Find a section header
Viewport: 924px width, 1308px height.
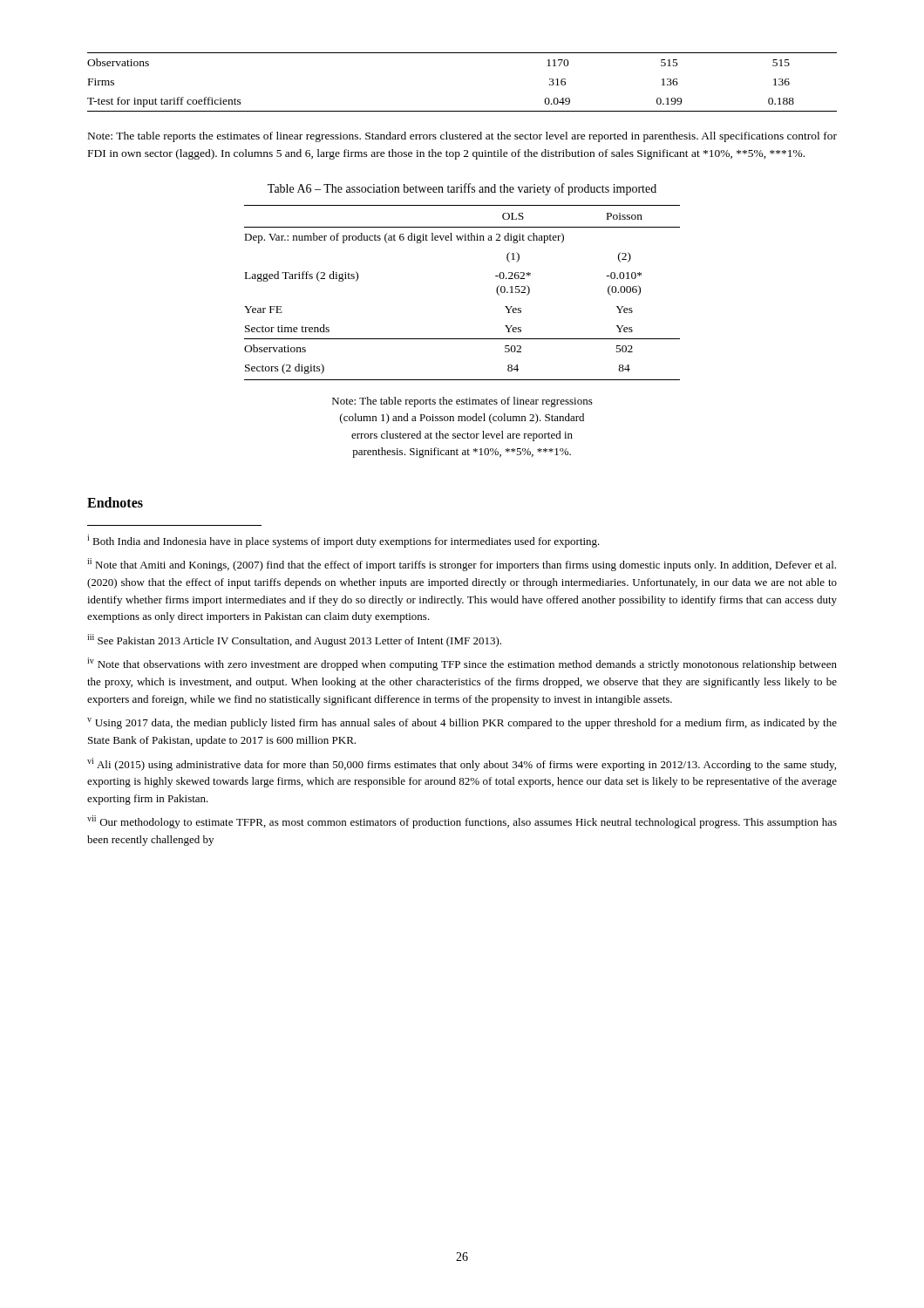point(115,502)
